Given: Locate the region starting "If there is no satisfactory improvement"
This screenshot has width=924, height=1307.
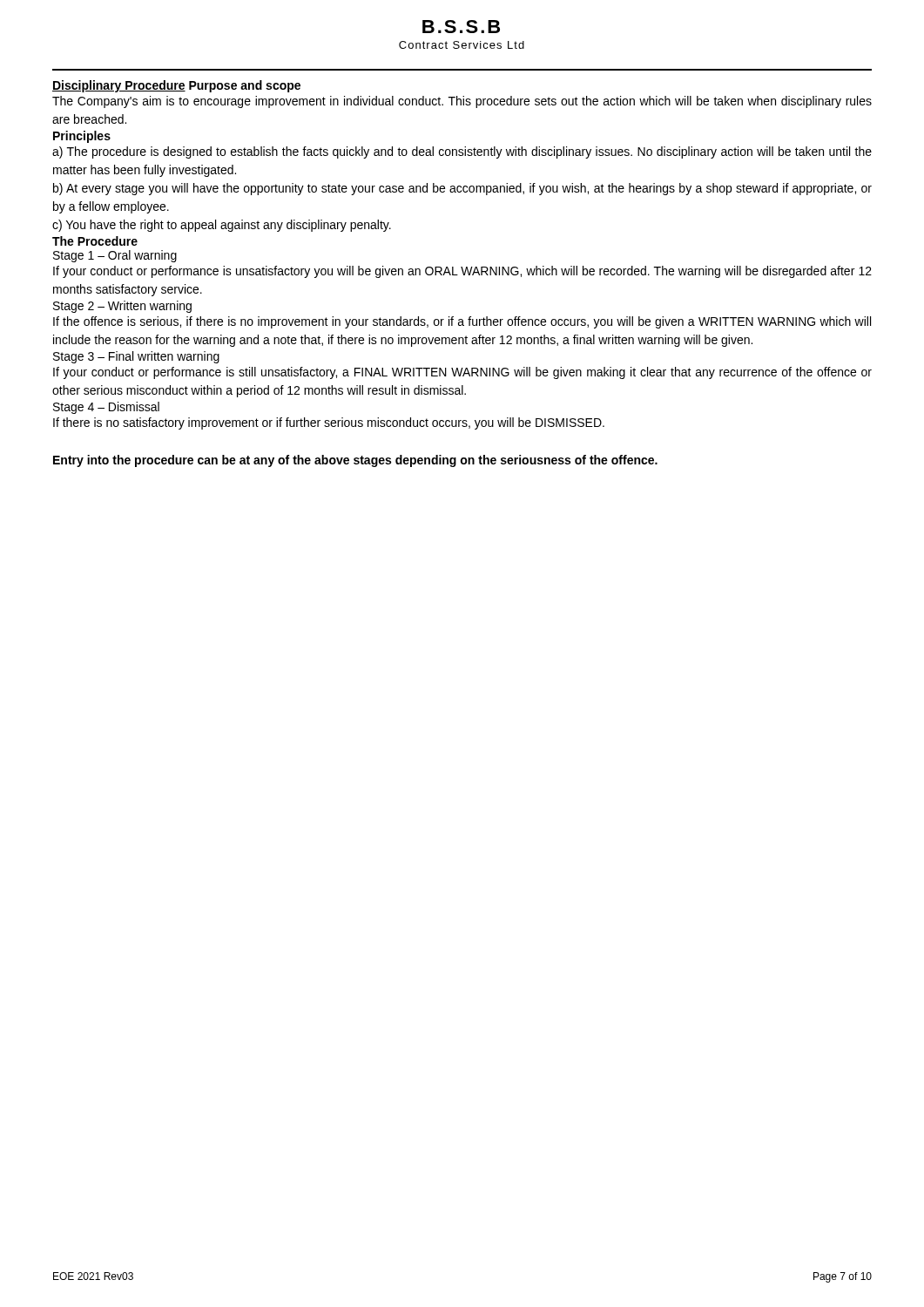Looking at the screenshot, I should [x=462, y=423].
